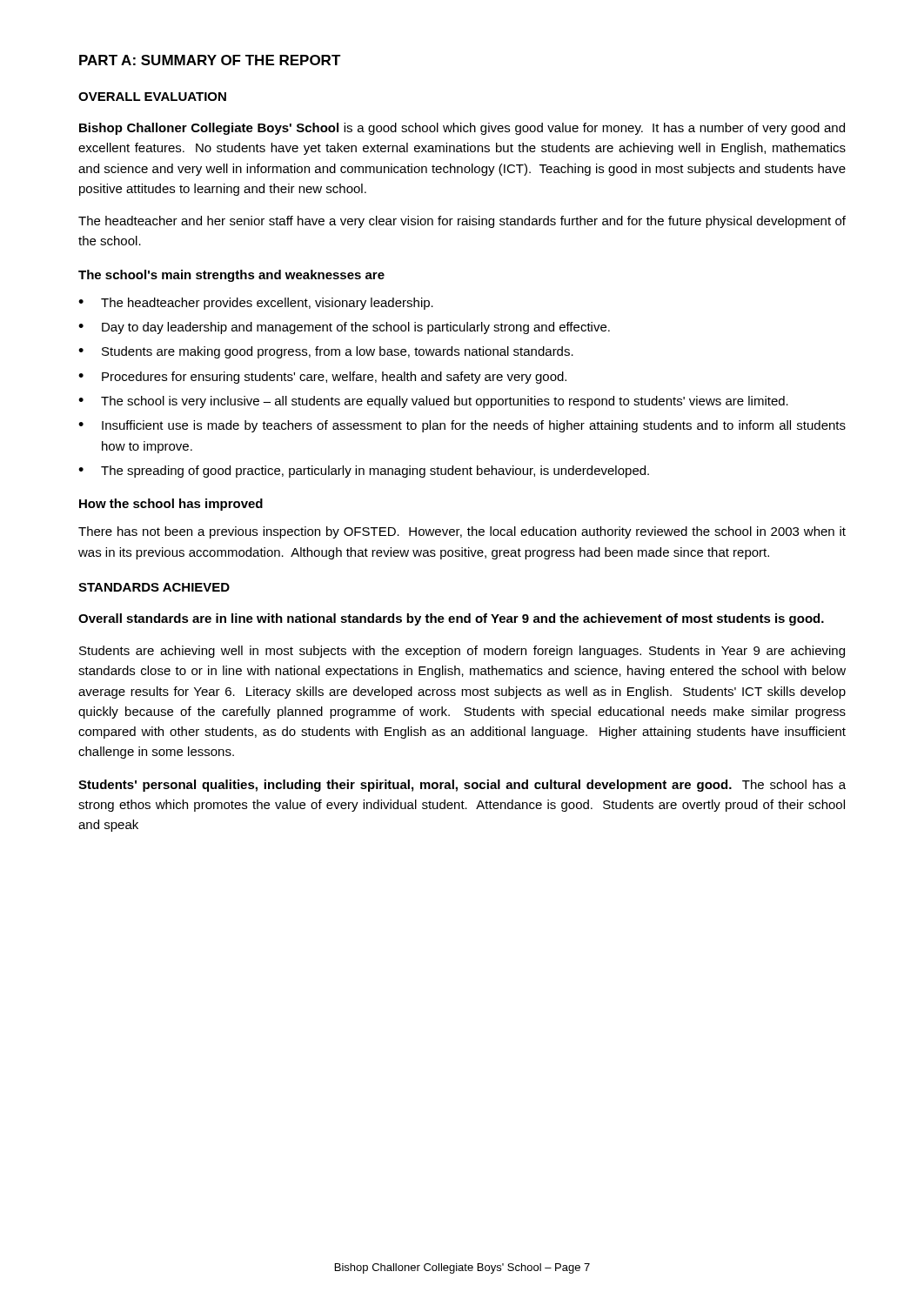Select the list item that reads "• Insufficient use is made"

tap(462, 436)
